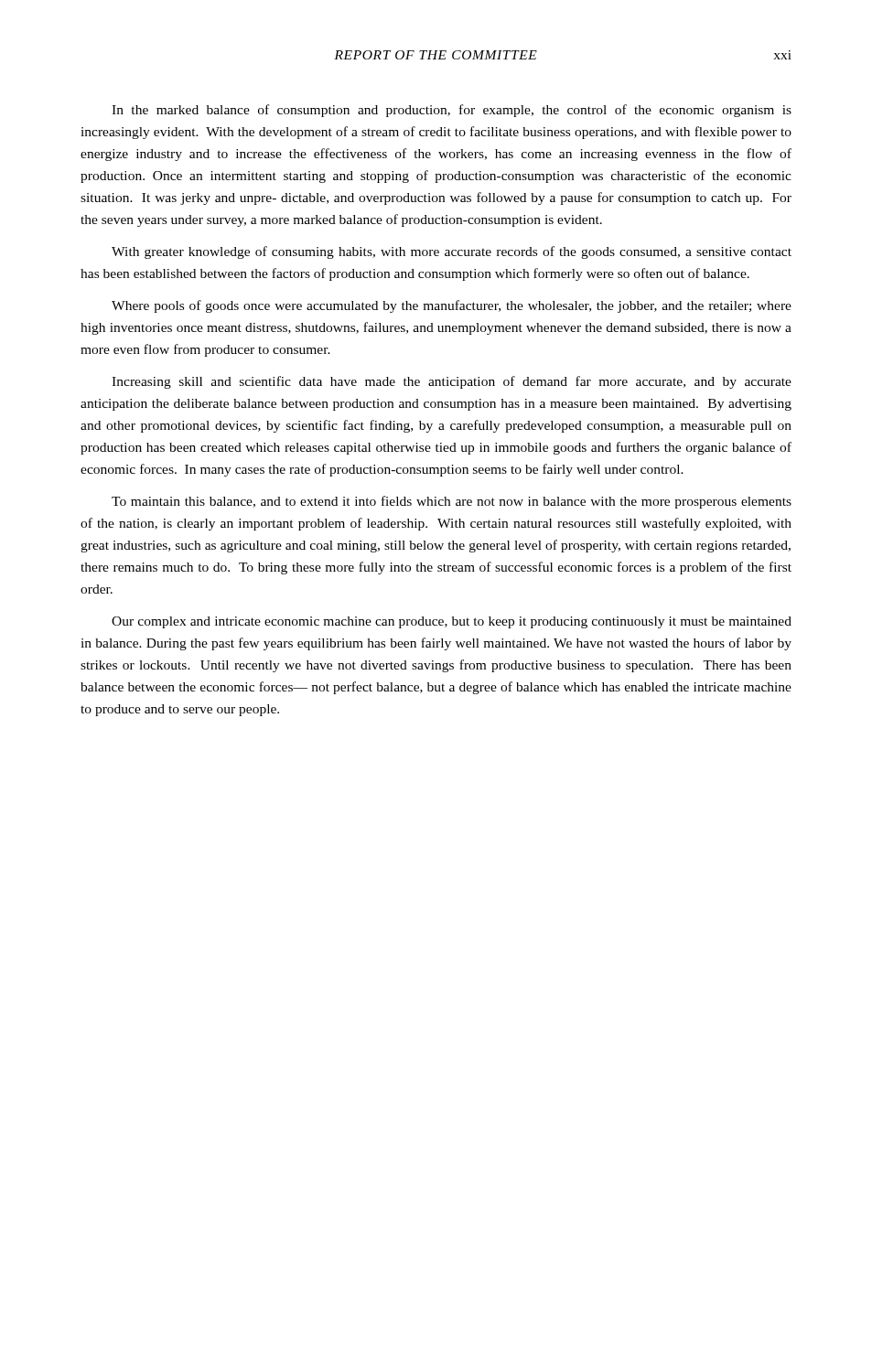Navigate to the block starting "In the marked balance of consumption and production,"
872x1372 pixels.
[436, 164]
